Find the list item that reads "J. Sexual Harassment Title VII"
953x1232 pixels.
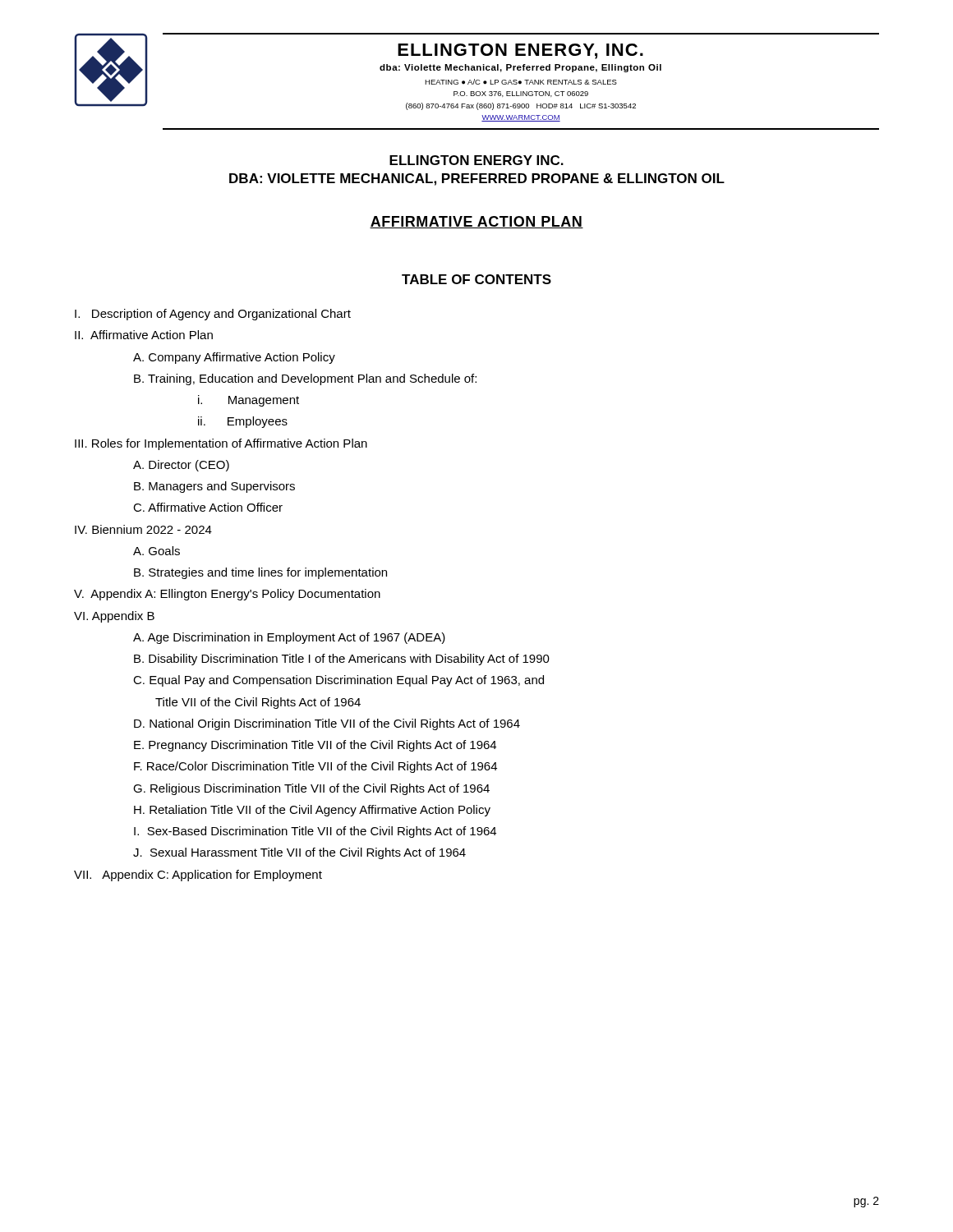coord(300,852)
